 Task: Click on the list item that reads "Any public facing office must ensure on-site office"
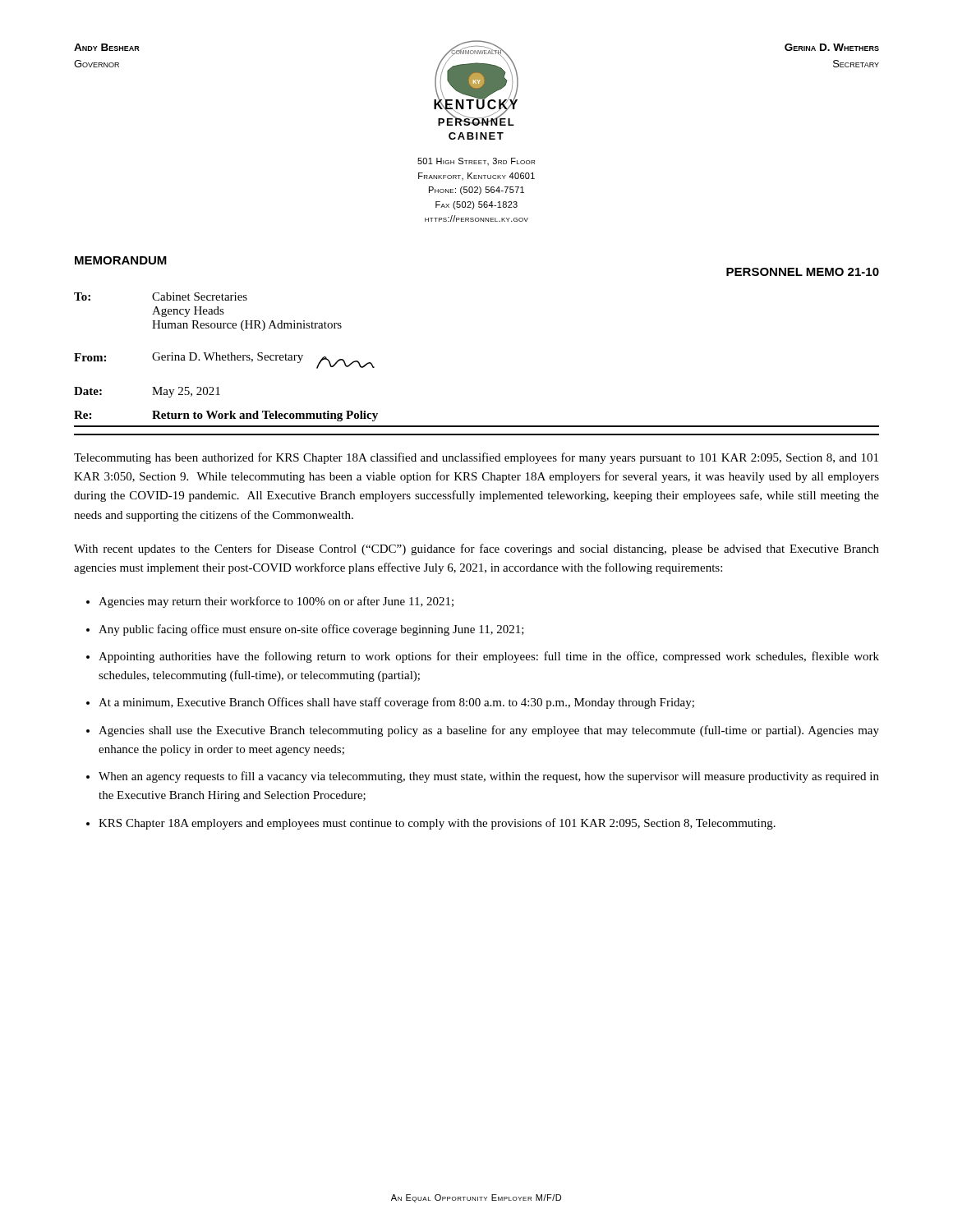click(311, 629)
